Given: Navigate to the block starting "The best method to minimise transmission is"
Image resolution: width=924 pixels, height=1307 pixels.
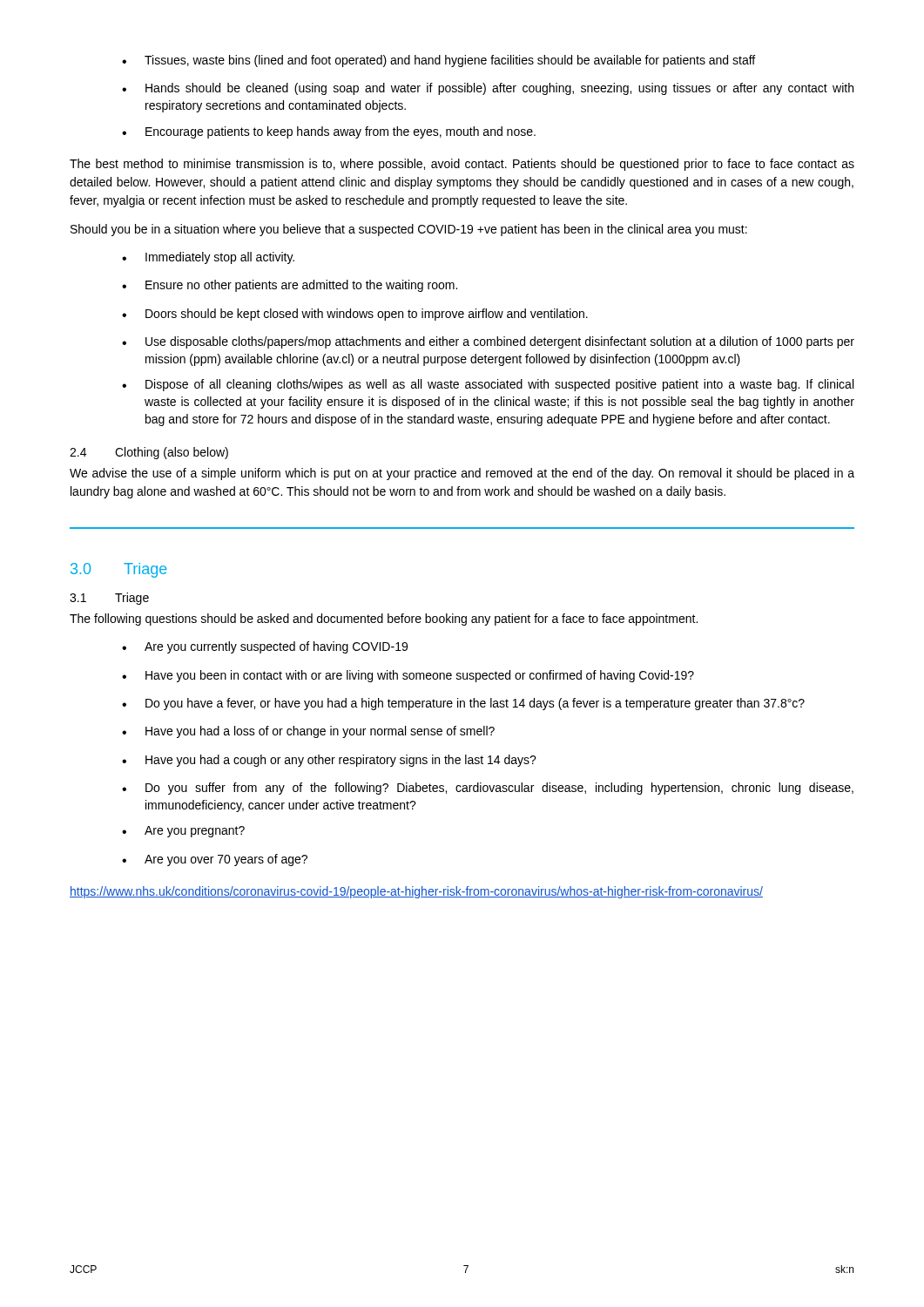Looking at the screenshot, I should [x=462, y=182].
